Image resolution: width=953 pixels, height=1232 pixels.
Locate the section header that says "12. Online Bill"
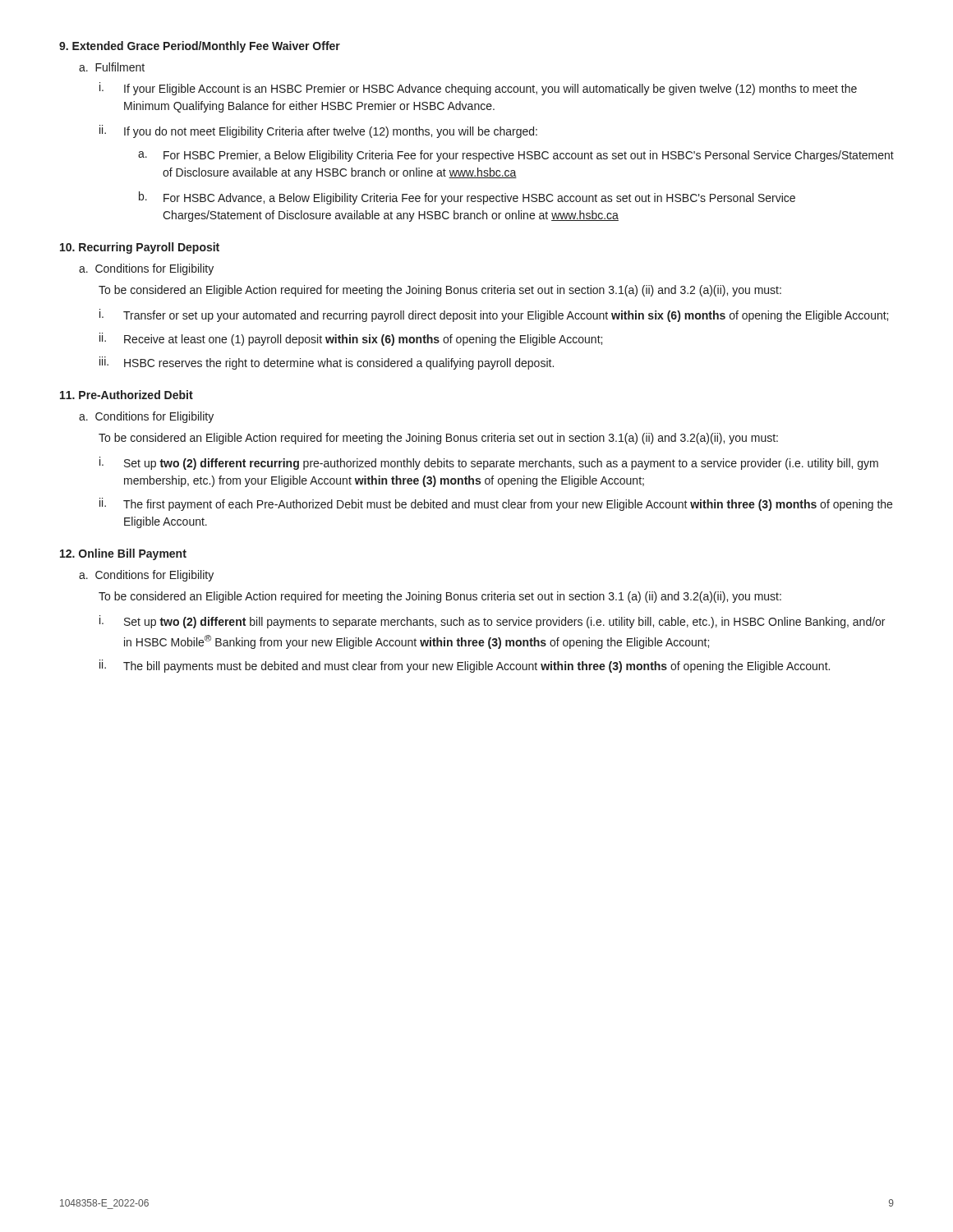[123, 554]
